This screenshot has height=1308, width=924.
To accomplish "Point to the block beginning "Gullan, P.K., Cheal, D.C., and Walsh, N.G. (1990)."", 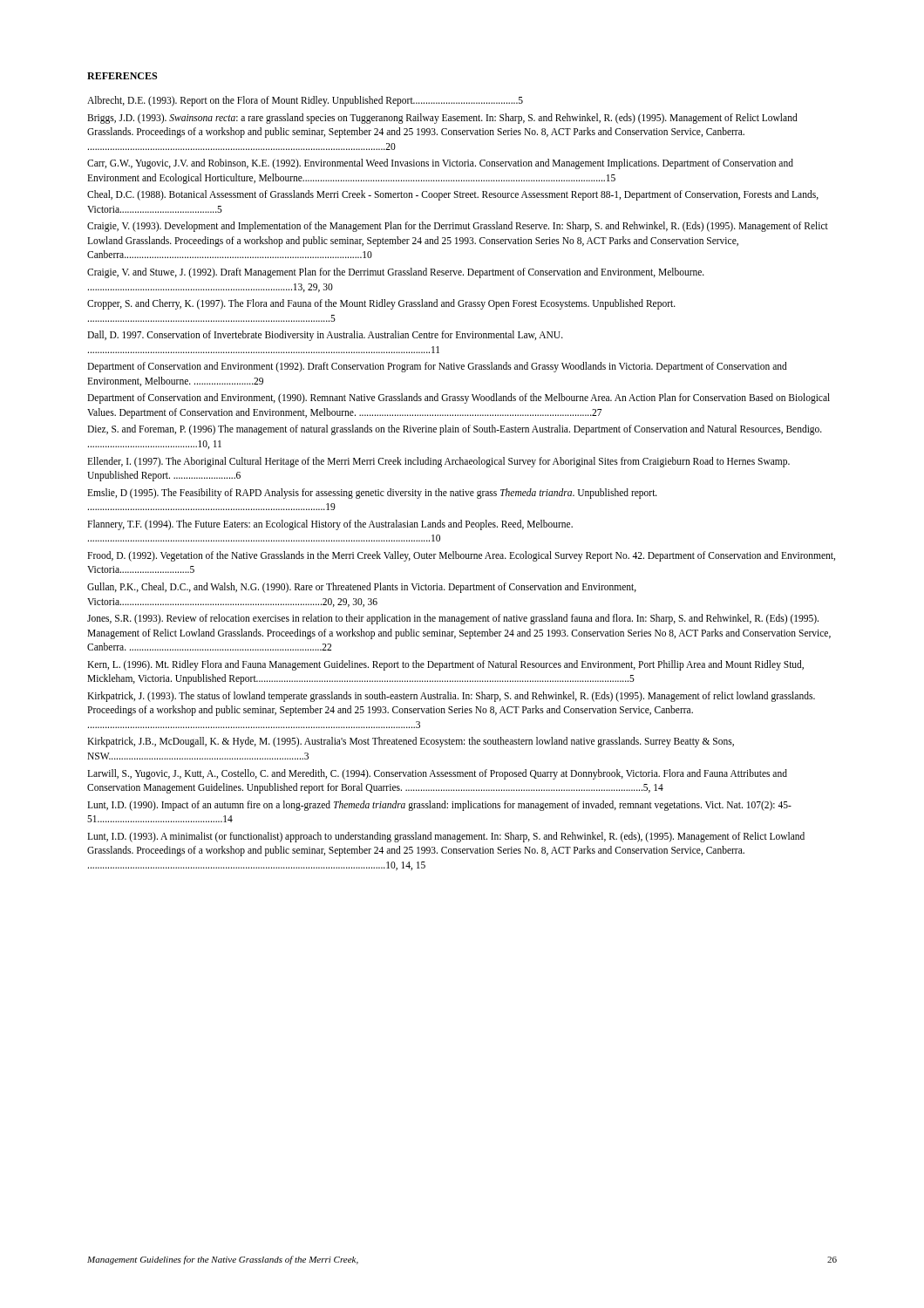I will click(x=362, y=594).
